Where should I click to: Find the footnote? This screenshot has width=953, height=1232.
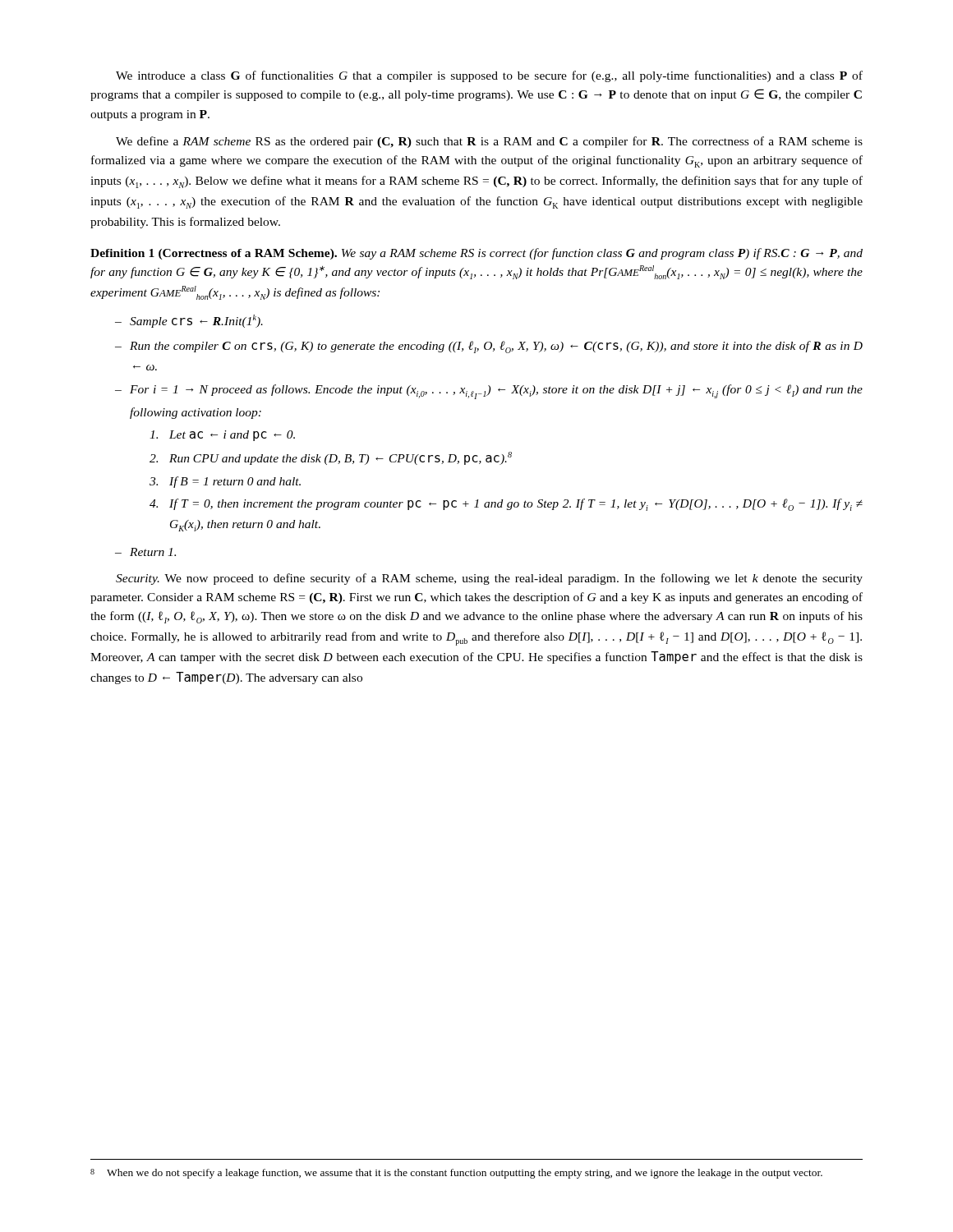coord(457,1173)
